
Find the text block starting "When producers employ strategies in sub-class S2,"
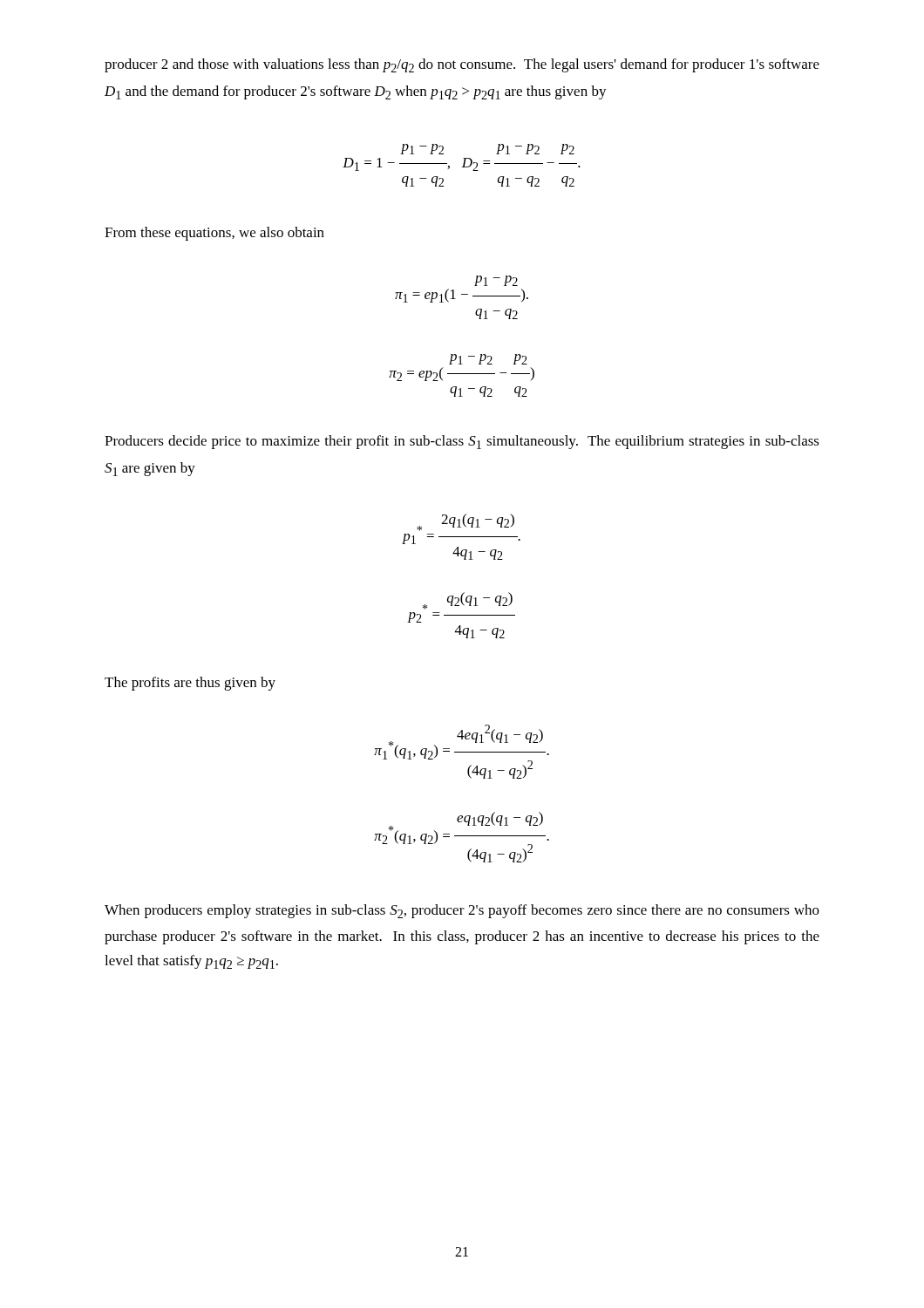click(x=462, y=937)
